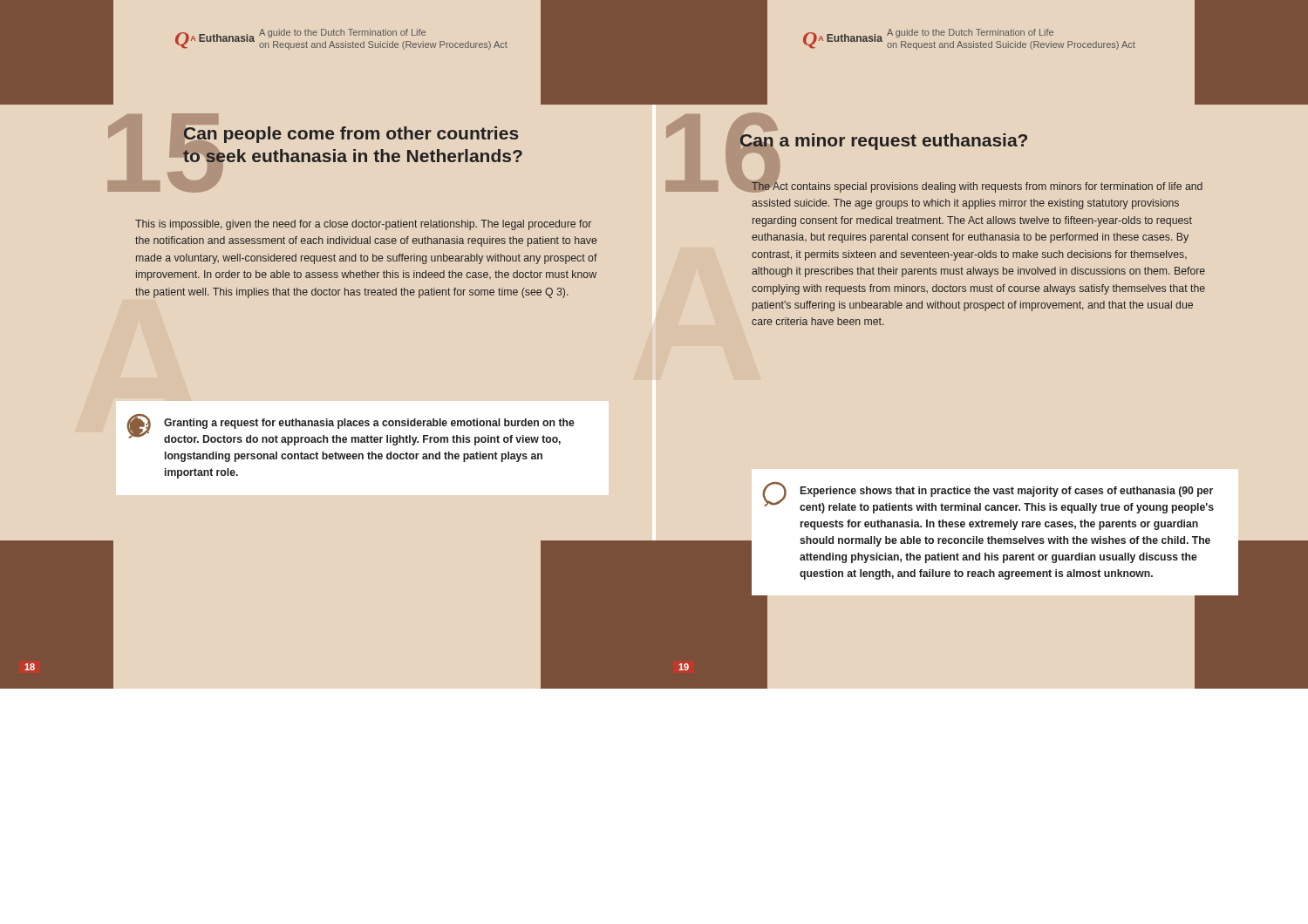Find the block on this page that starts "Experience shows that in practice the vast majority"
The height and width of the screenshot is (924, 1308).
point(991,531)
